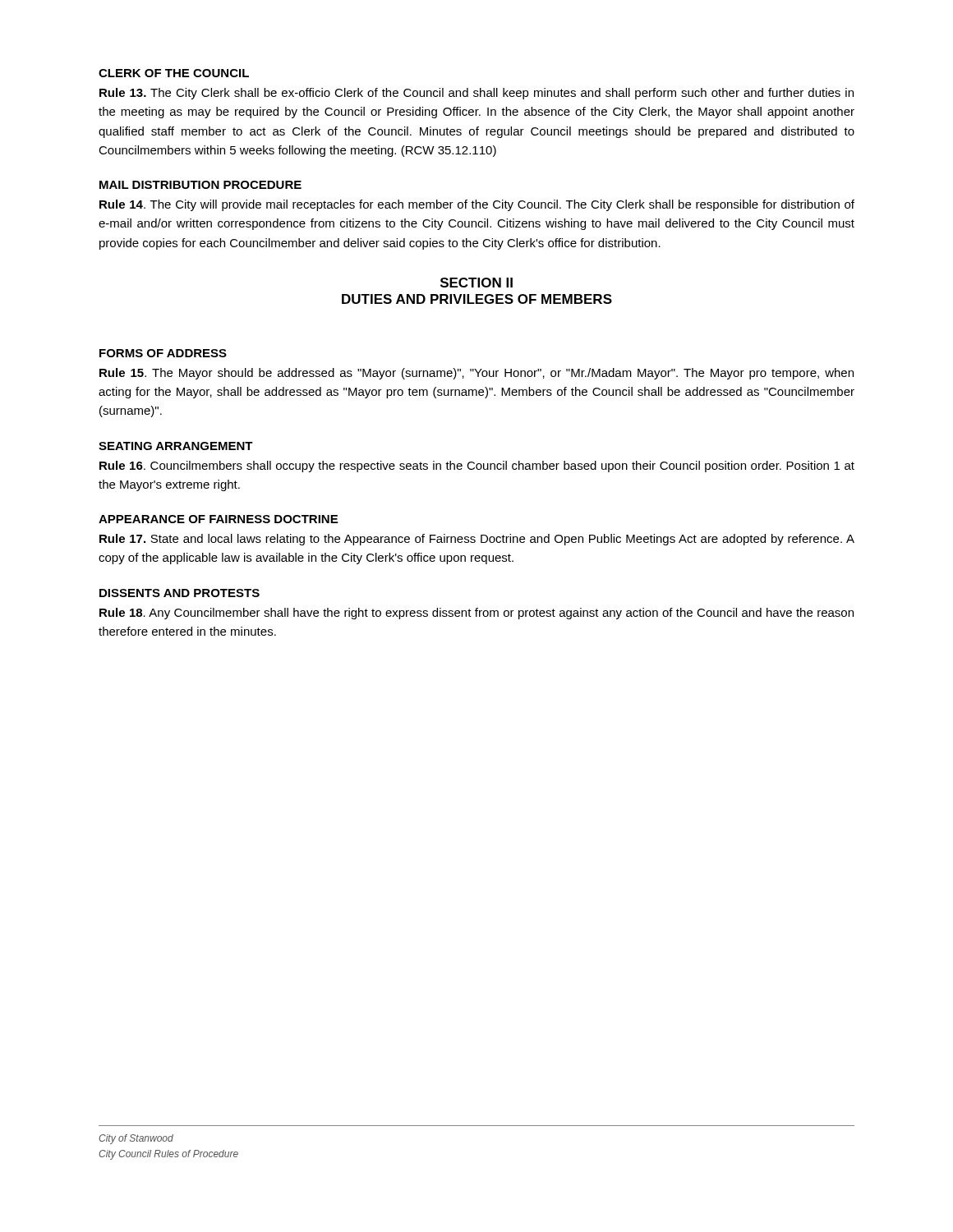
Task: Locate the section header that reads "DISSENTS AND PROTESTS"
Action: 179,592
